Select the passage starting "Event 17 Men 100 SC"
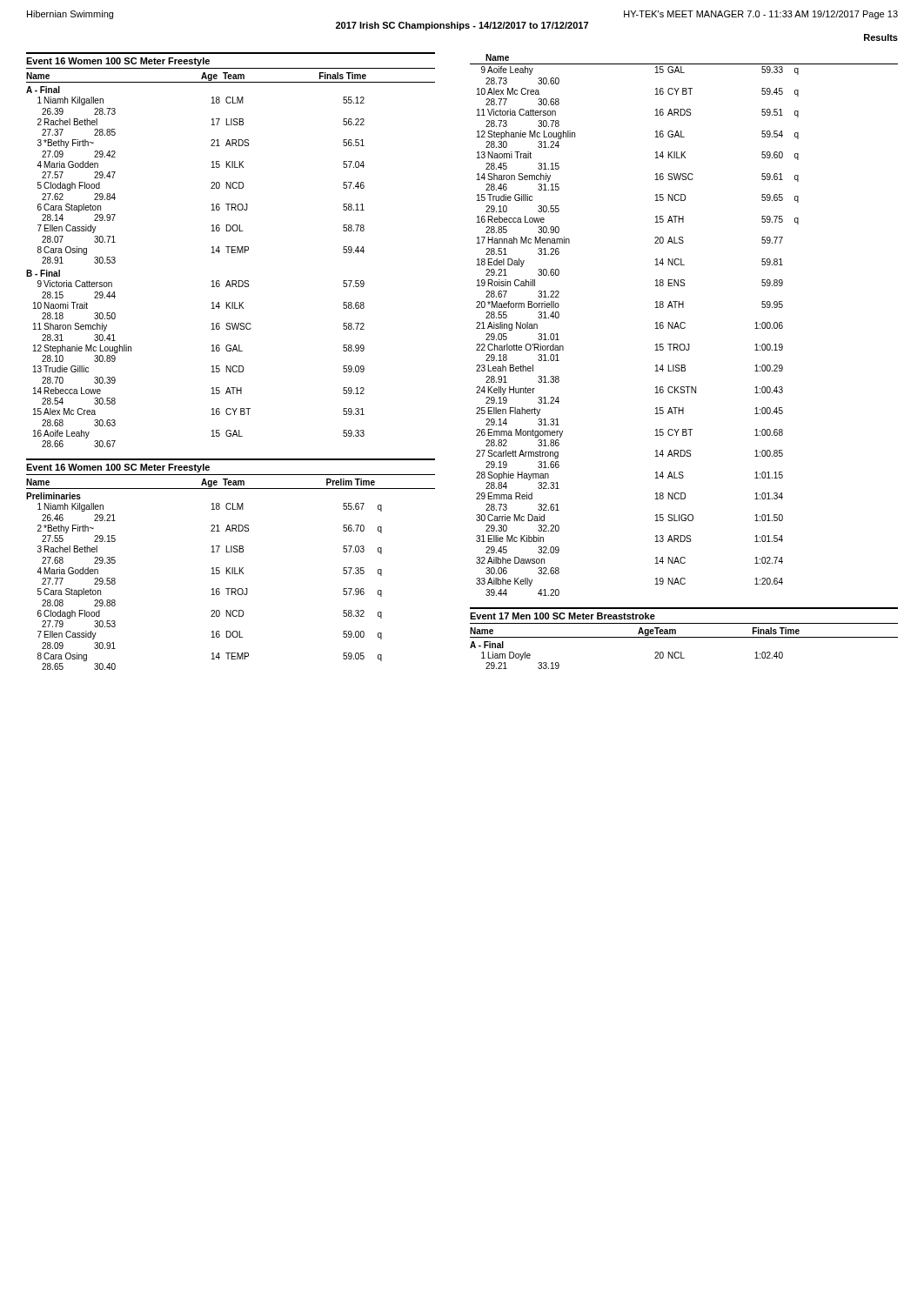Image resolution: width=924 pixels, height=1305 pixels. click(562, 616)
